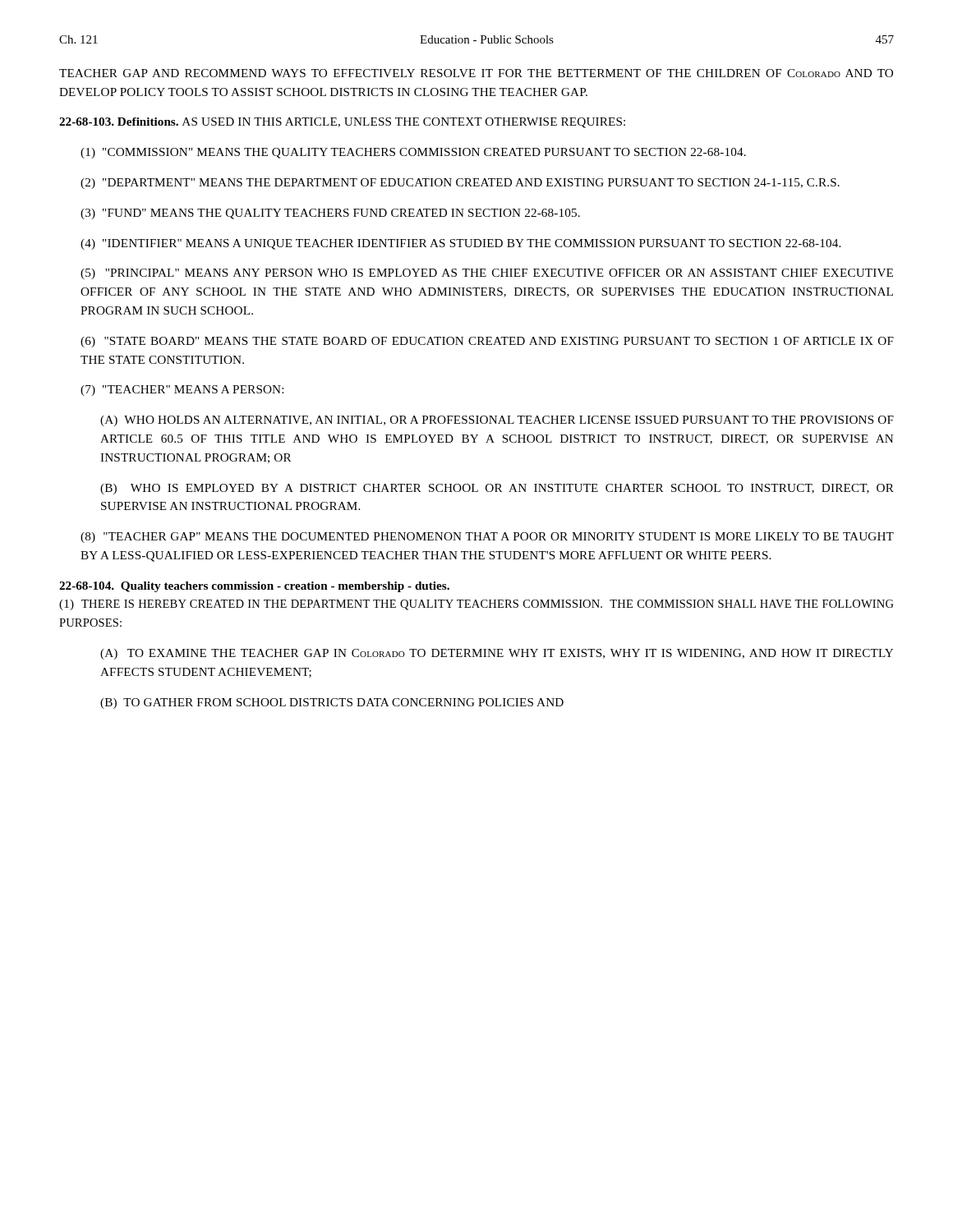Locate the block starting "(b) TO GATHER FROM"
The width and height of the screenshot is (953, 1232).
332,702
